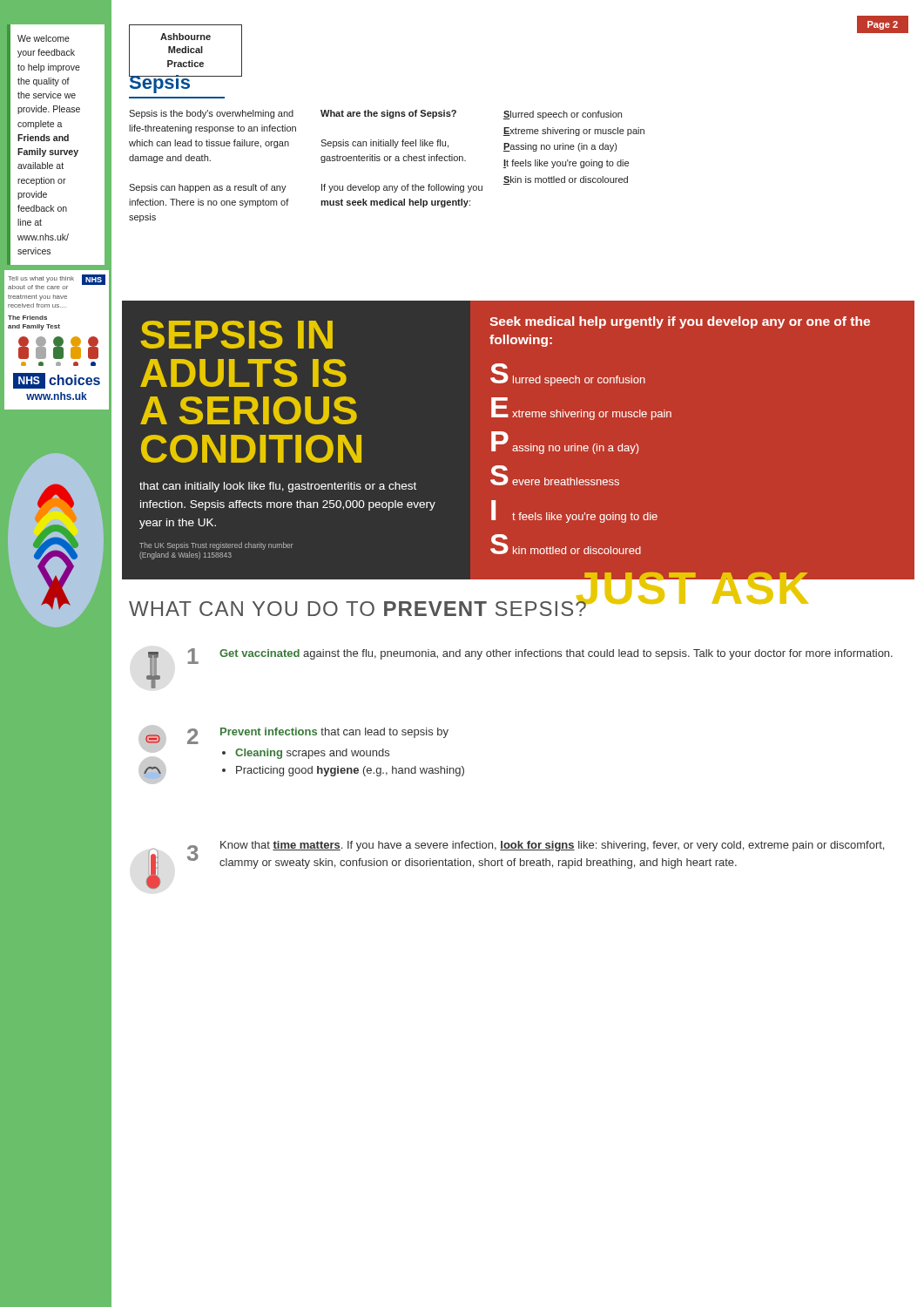924x1307 pixels.
Task: Click on the logo
Action: pos(57,388)
